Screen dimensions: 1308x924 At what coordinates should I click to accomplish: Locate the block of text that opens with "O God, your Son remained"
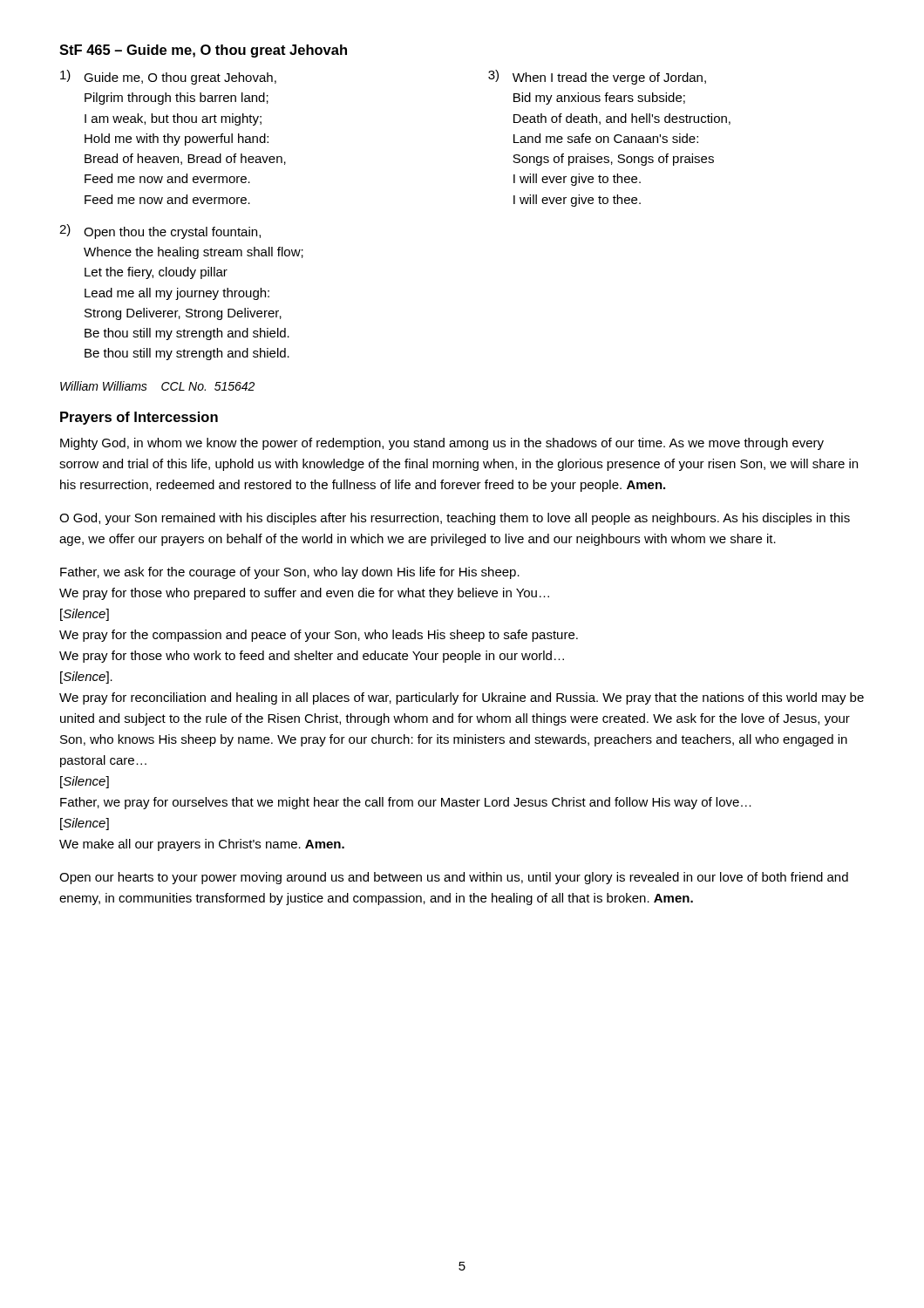[x=455, y=528]
